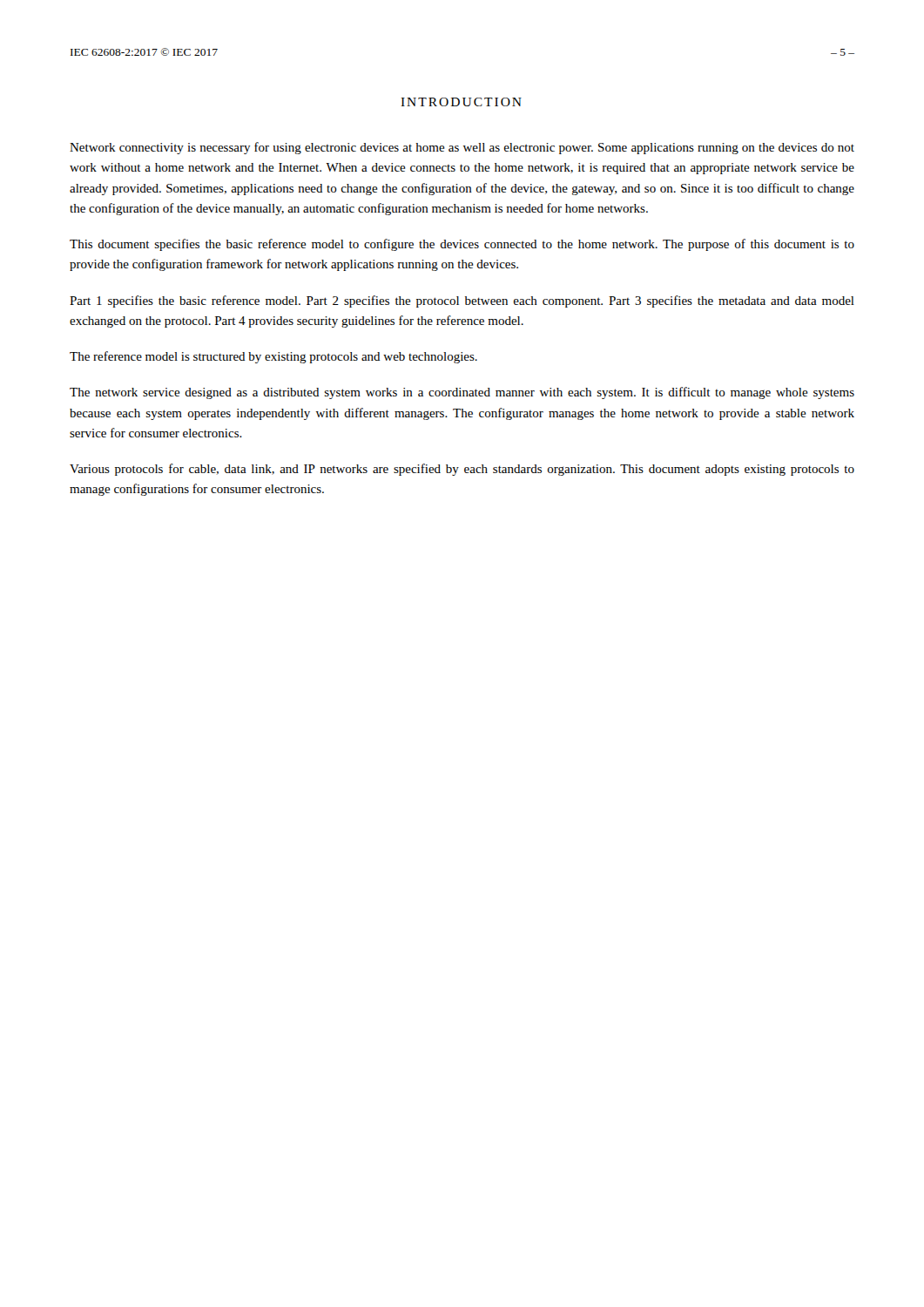This screenshot has height=1307, width=924.
Task: Select the passage starting "The reference model is structured by existing"
Action: tap(274, 356)
